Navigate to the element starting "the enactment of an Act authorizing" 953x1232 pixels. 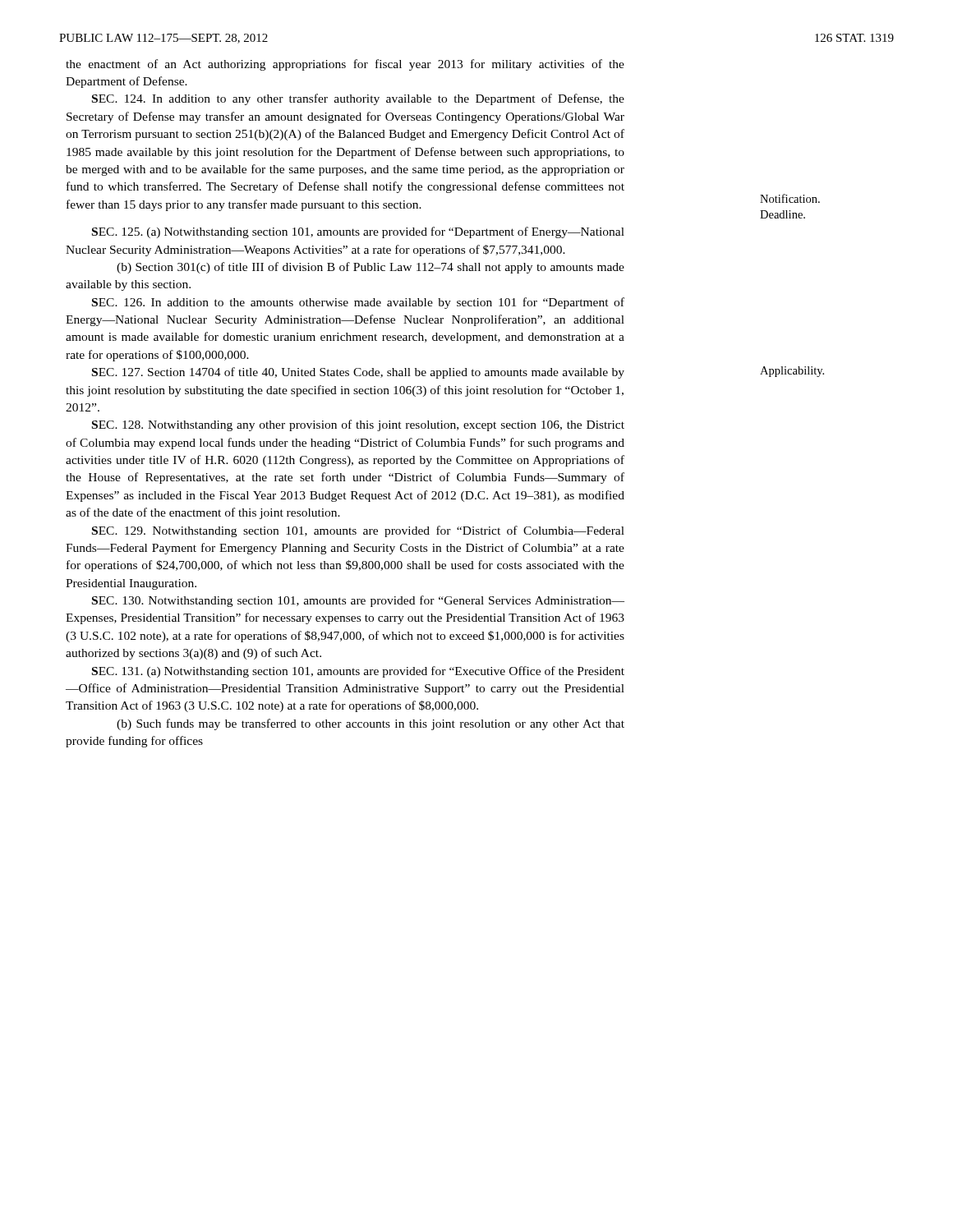345,72
